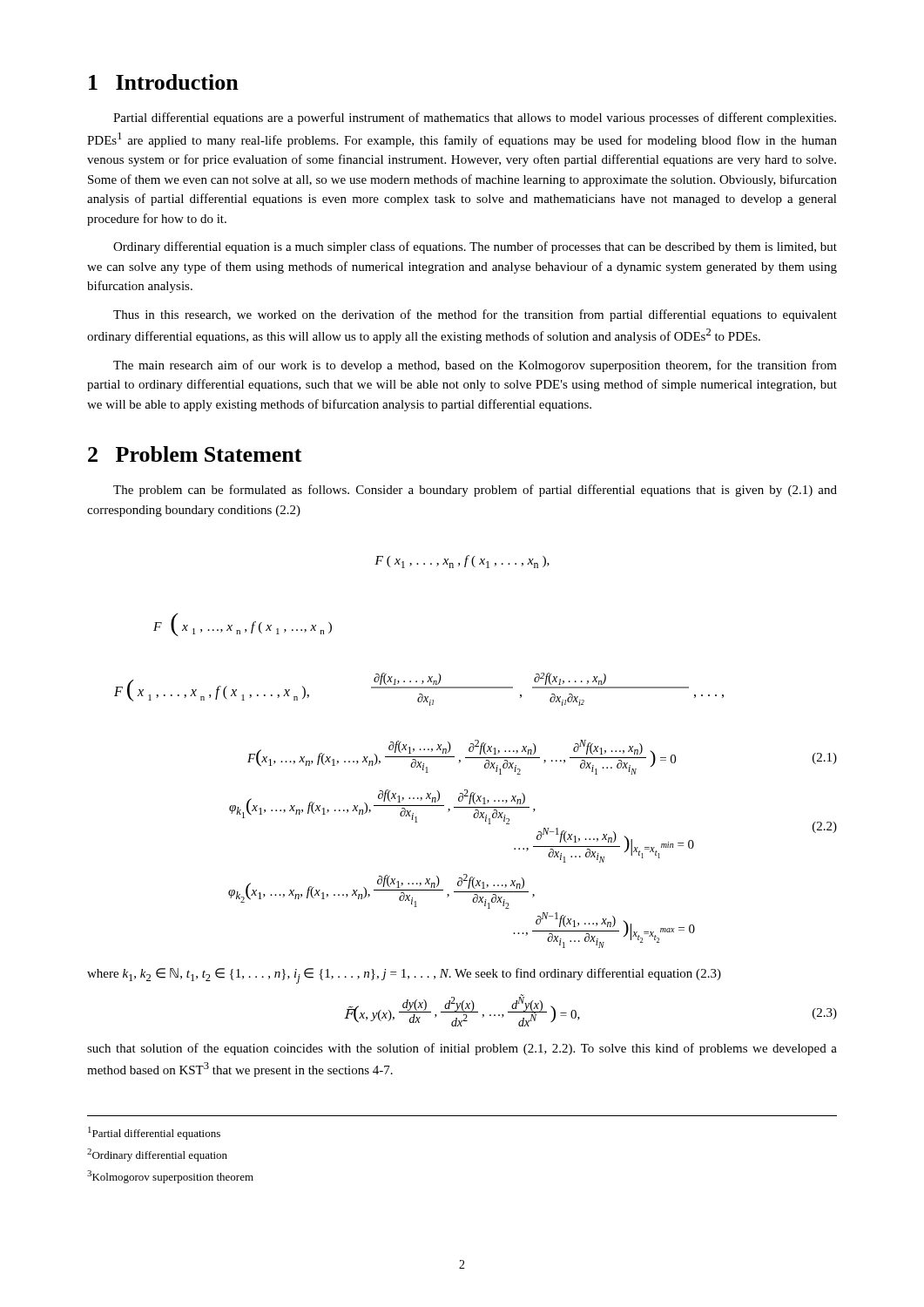This screenshot has width=924, height=1307.
Task: Where is the formula that starts "F̃(x, y(x), dy(x) dx , d2y(x) dx2"?
Action: (x=462, y=1012)
